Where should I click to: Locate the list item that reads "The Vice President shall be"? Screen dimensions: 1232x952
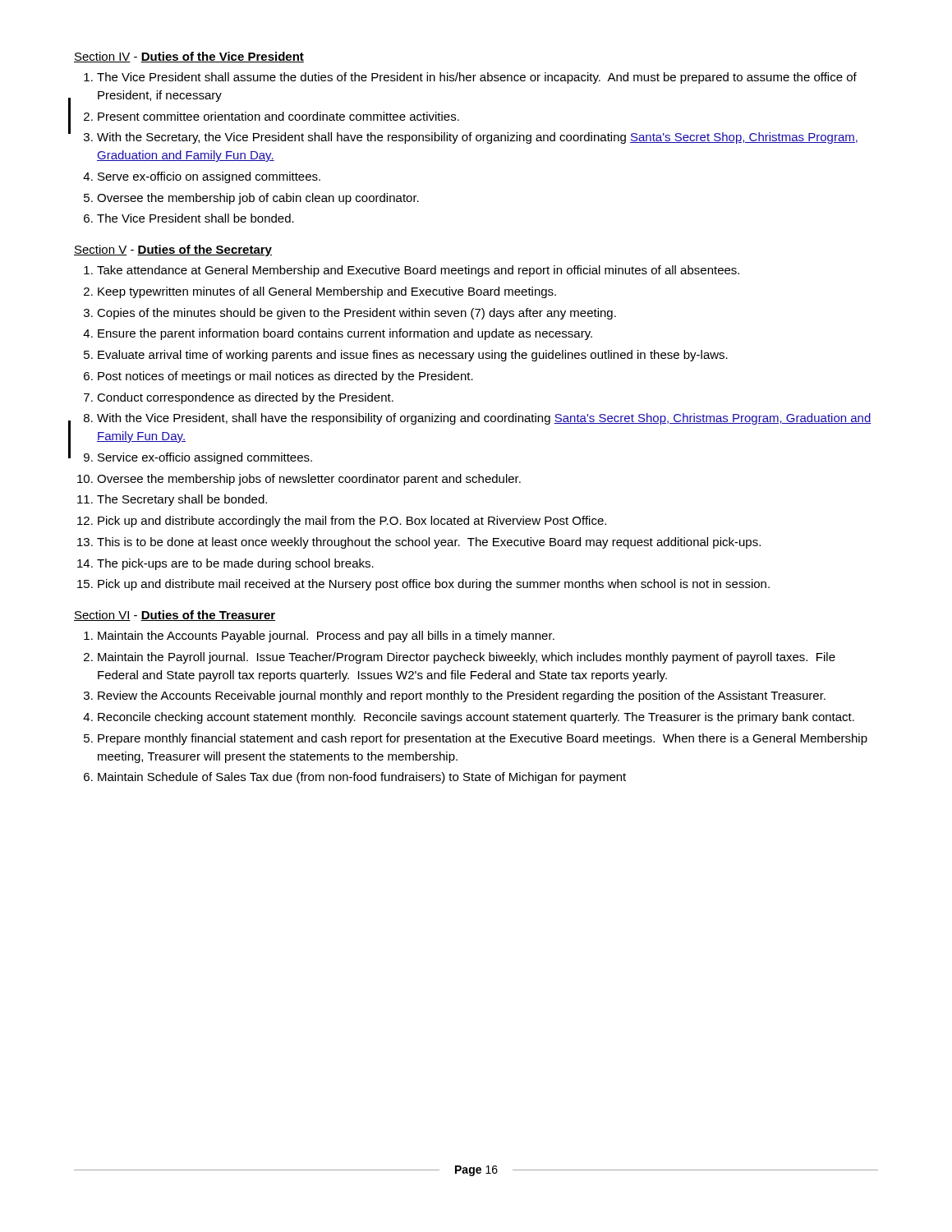tap(195, 218)
